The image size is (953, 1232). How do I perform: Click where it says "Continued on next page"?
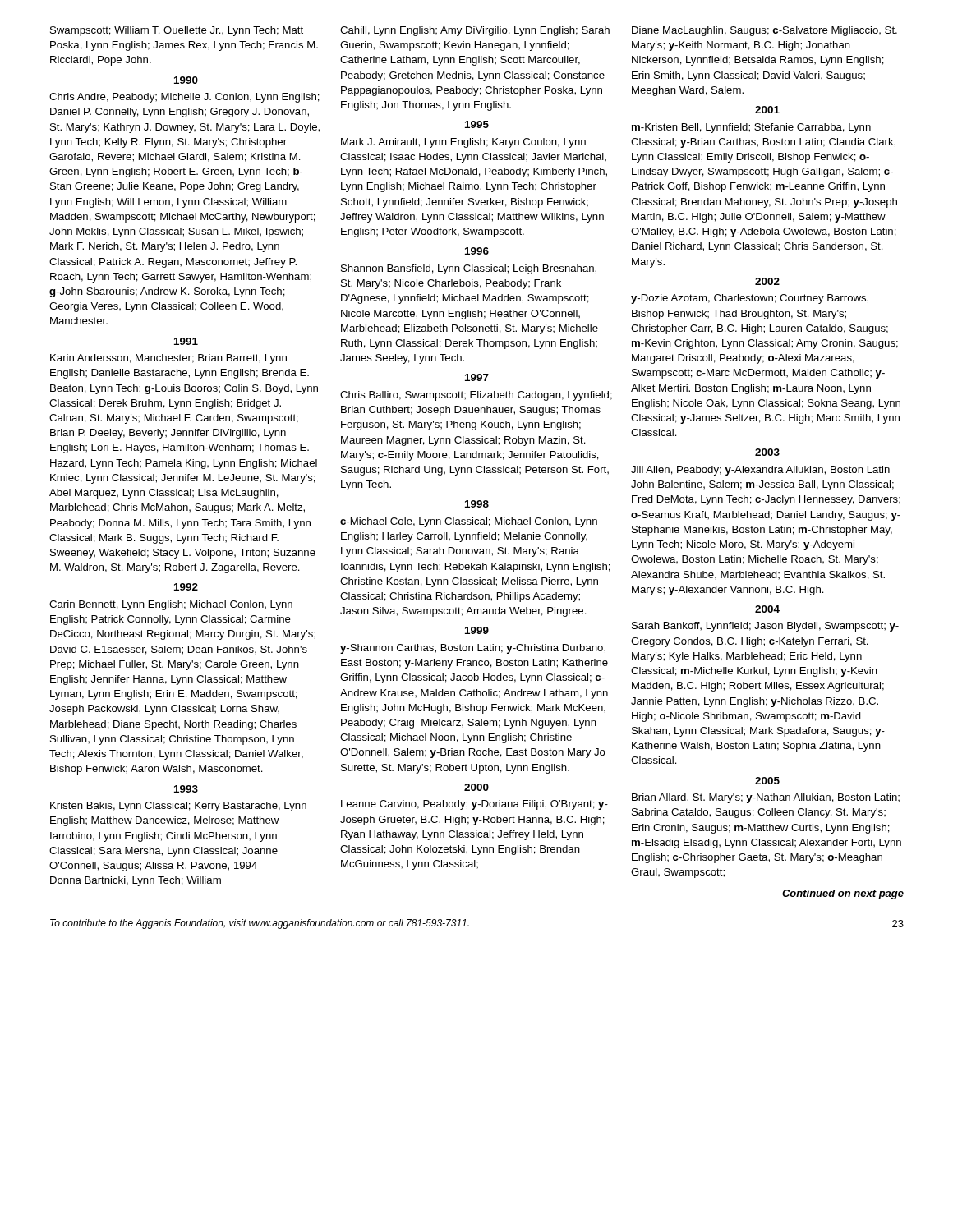click(843, 894)
